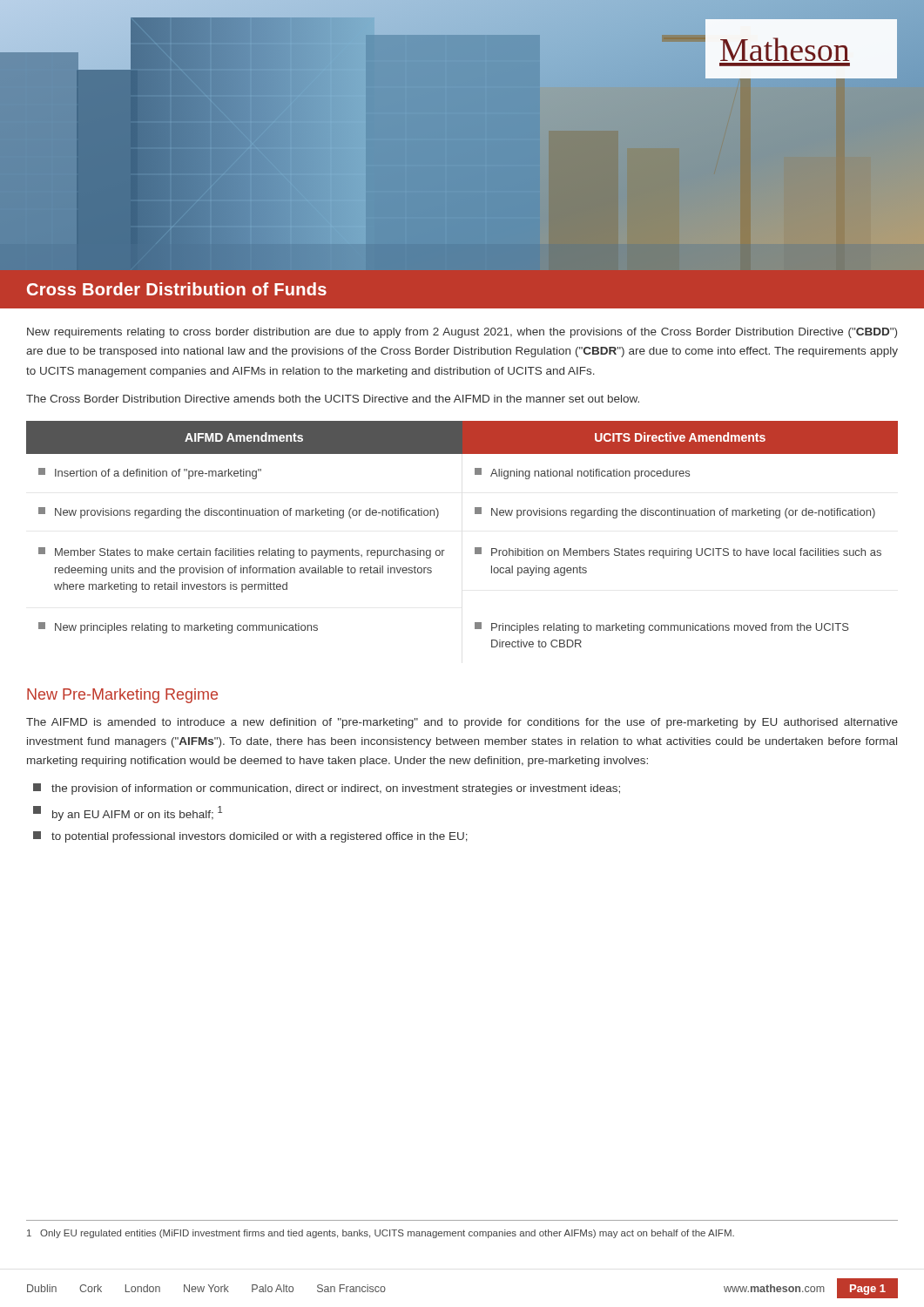Find the title that reads "Cross Border Distribution of Funds"
Screen dimensions: 1307x924
[x=177, y=289]
